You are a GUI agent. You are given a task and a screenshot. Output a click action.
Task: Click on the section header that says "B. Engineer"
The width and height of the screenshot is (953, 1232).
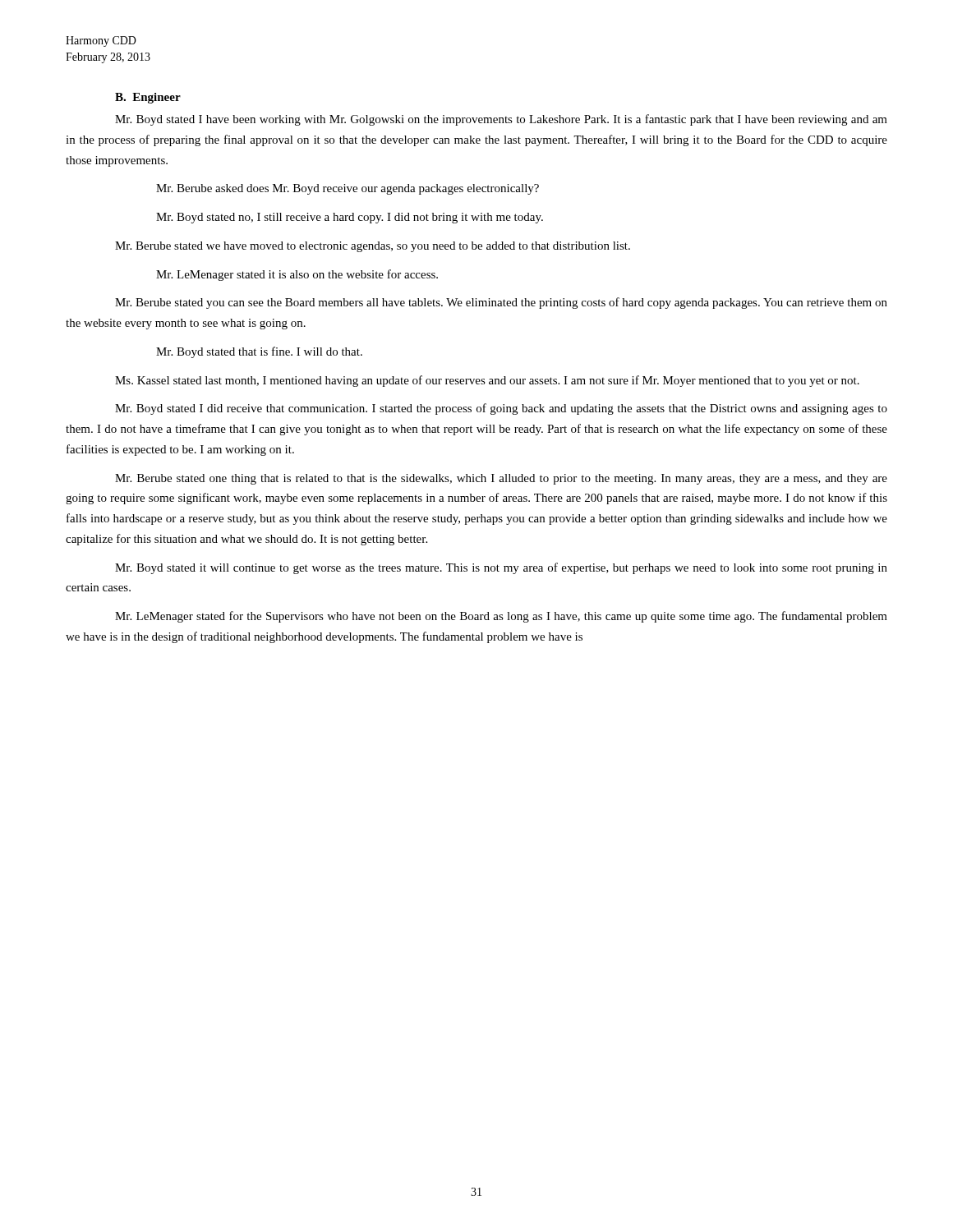148,97
